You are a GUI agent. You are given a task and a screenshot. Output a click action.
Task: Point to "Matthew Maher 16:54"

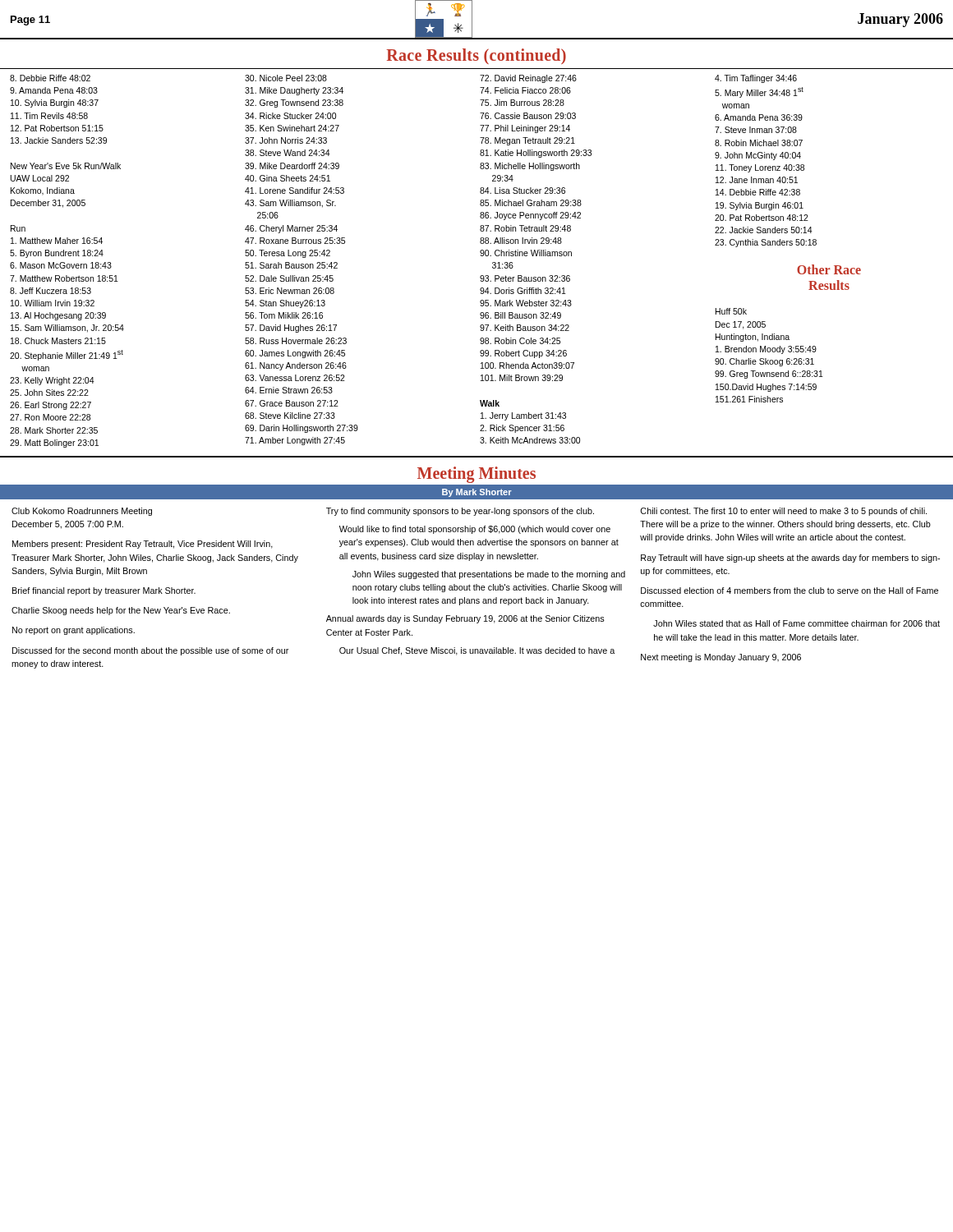tap(56, 240)
